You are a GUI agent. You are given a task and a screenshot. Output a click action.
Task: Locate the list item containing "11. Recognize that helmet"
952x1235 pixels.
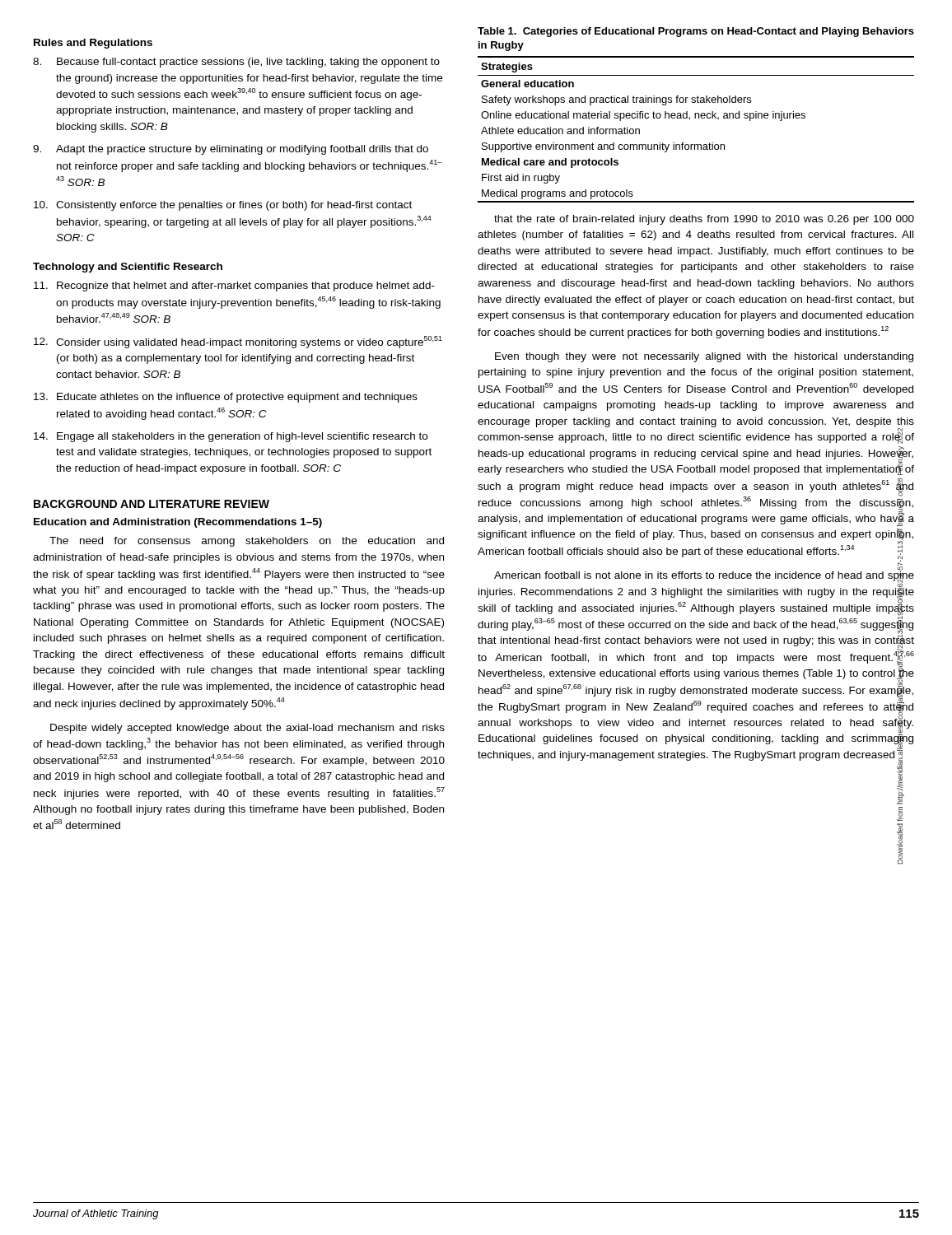(x=239, y=302)
